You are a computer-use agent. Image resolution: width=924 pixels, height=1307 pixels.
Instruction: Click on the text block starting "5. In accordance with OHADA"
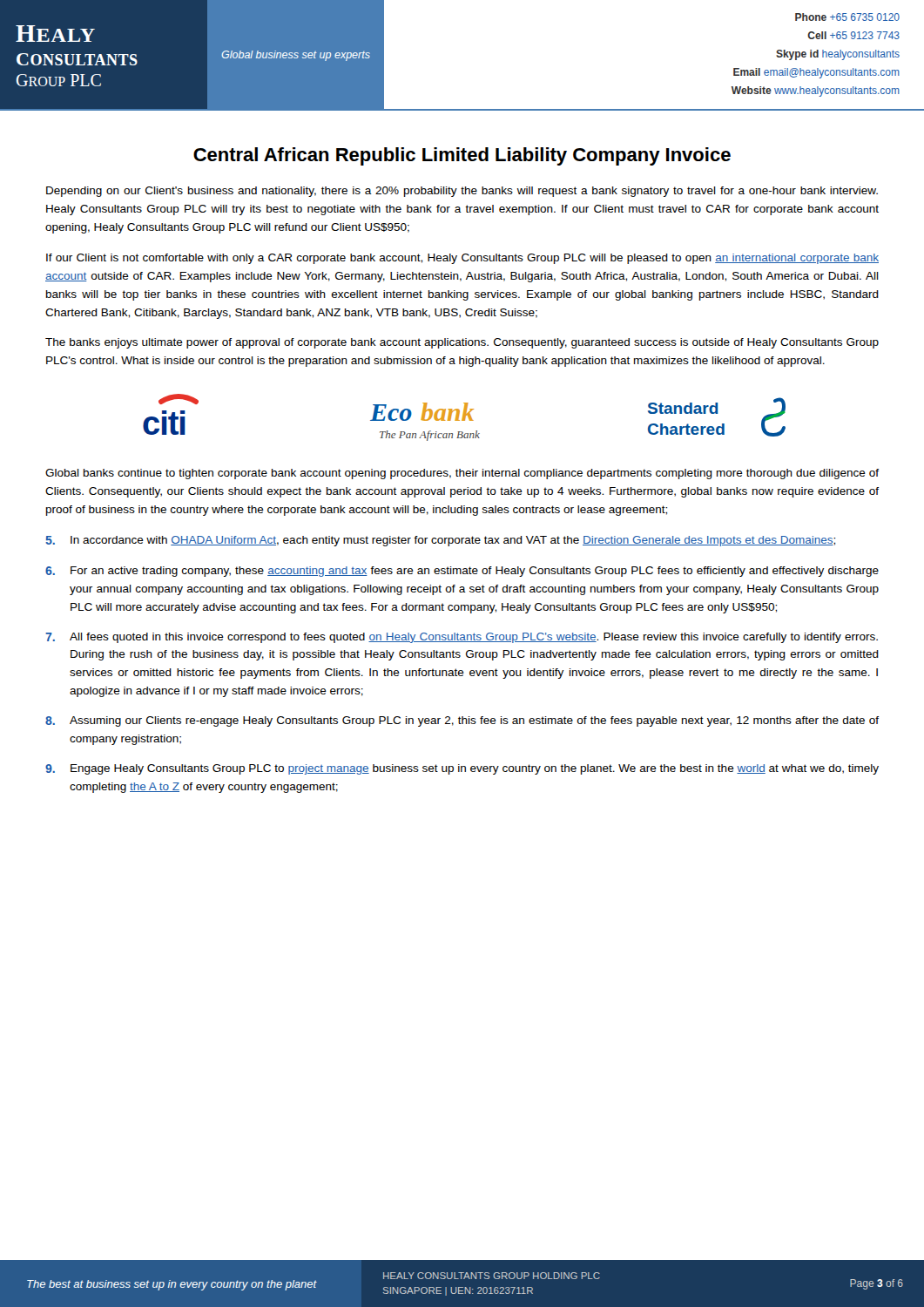[x=462, y=541]
